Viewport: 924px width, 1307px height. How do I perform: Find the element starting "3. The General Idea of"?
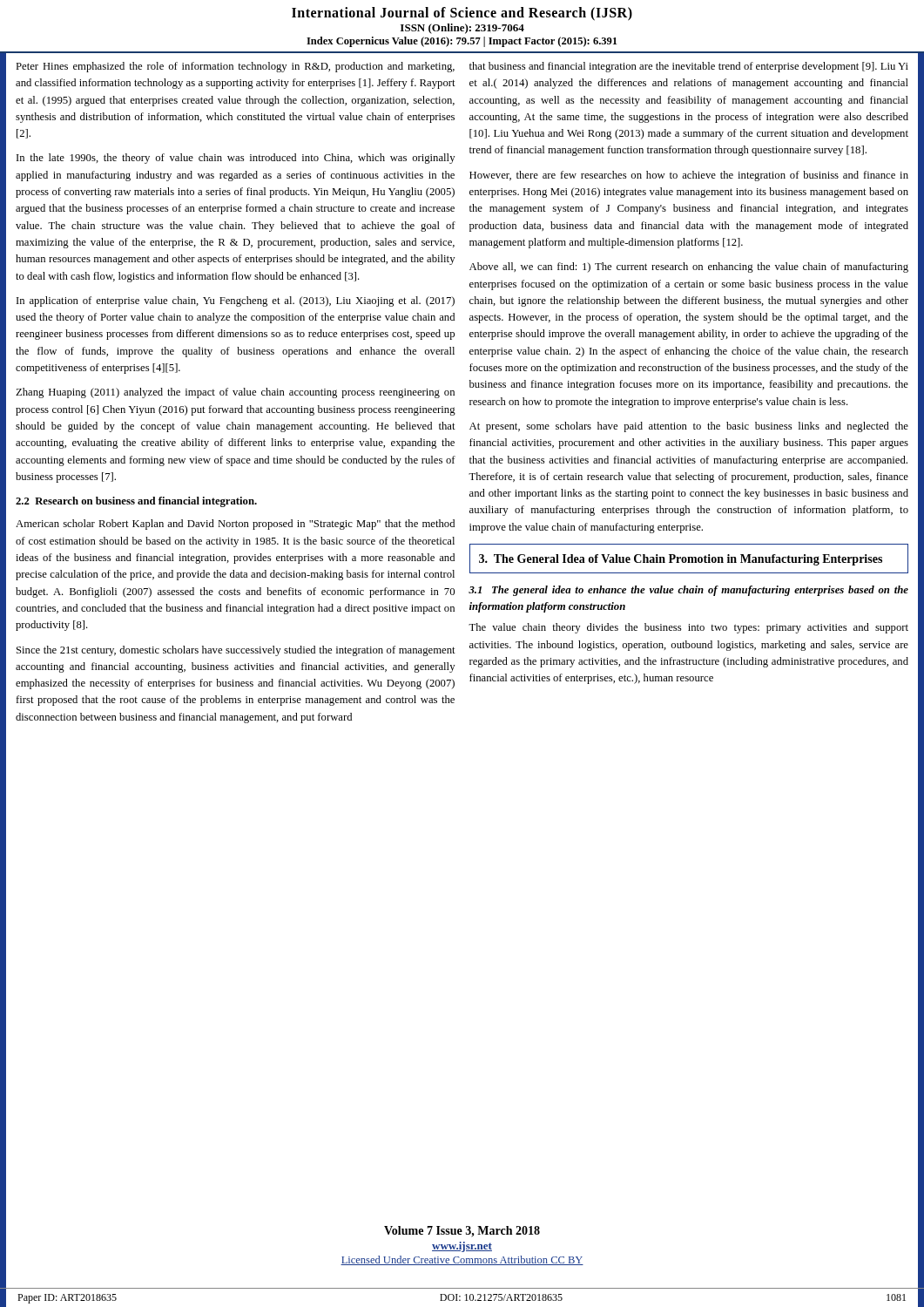click(689, 559)
